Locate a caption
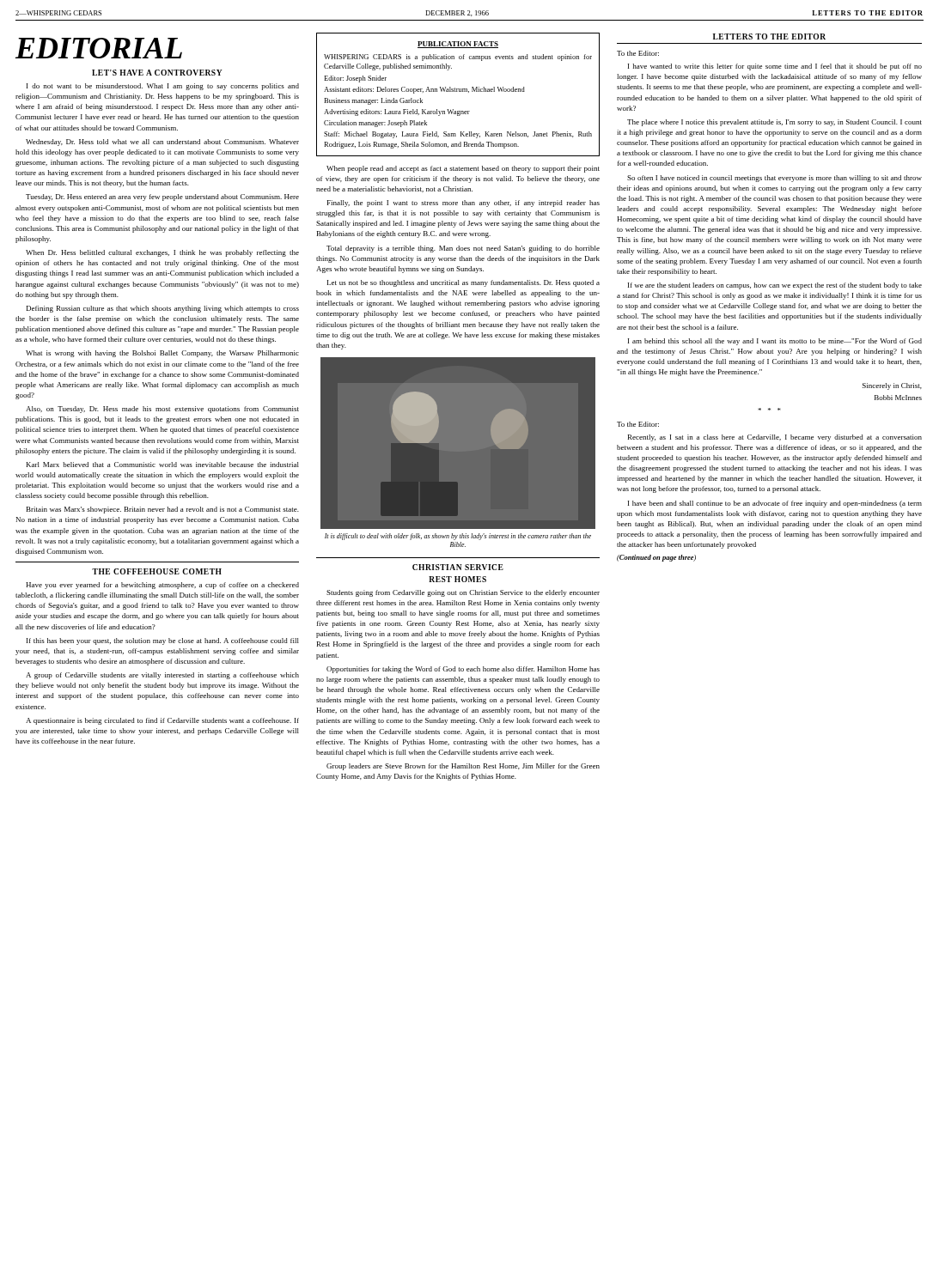 458,541
